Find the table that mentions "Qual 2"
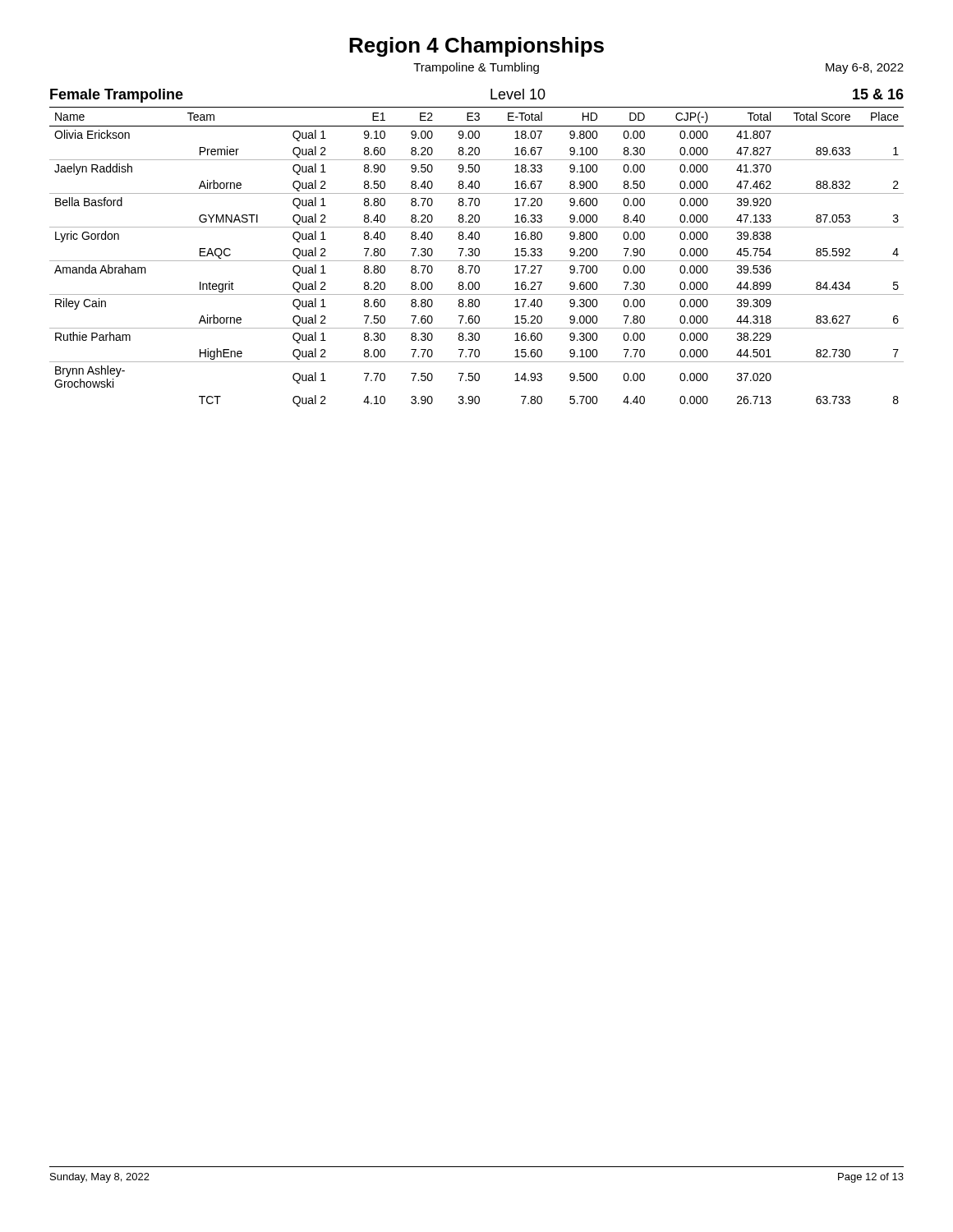 [x=476, y=257]
